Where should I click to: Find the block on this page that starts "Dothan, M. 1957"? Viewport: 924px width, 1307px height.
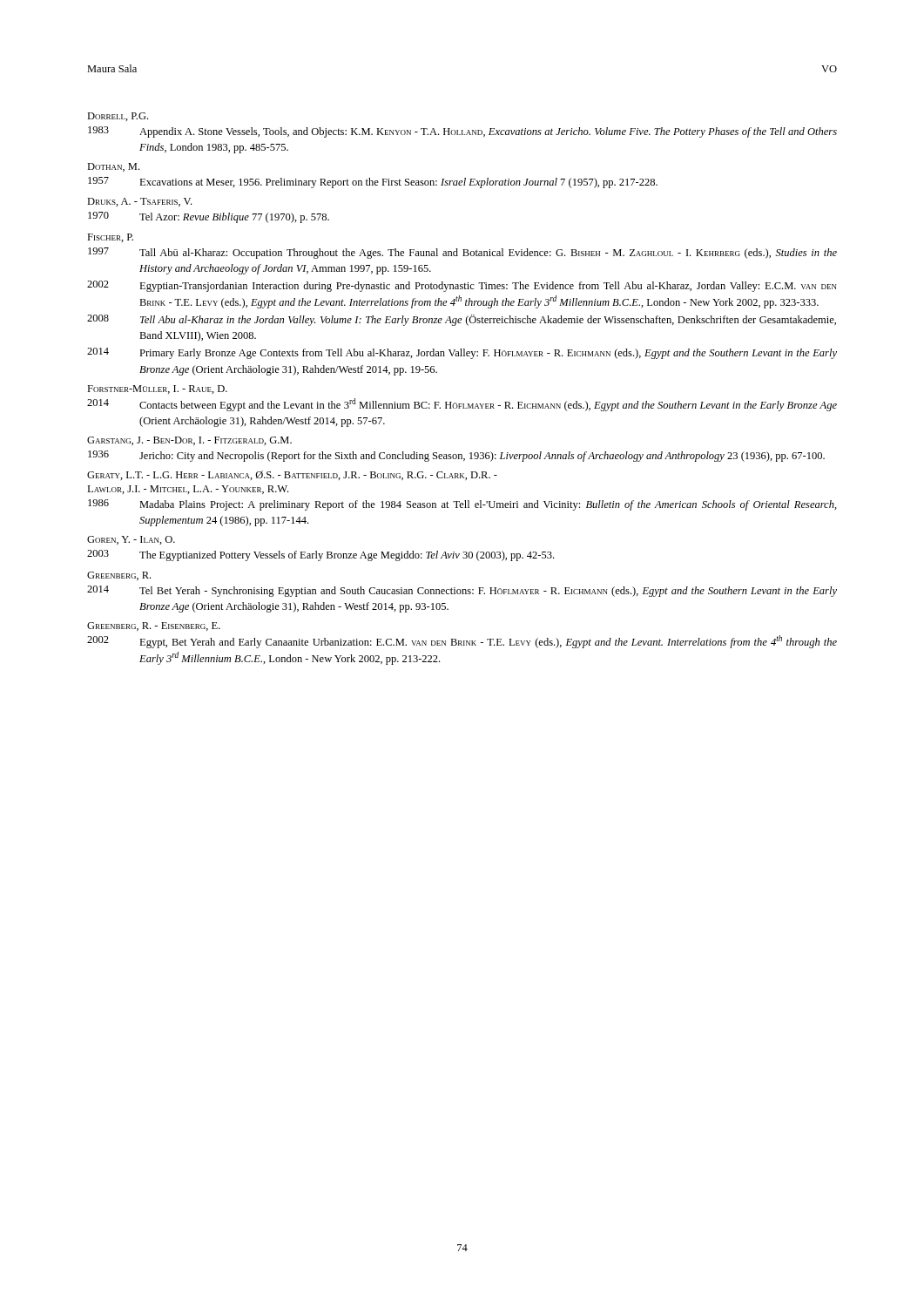[462, 175]
